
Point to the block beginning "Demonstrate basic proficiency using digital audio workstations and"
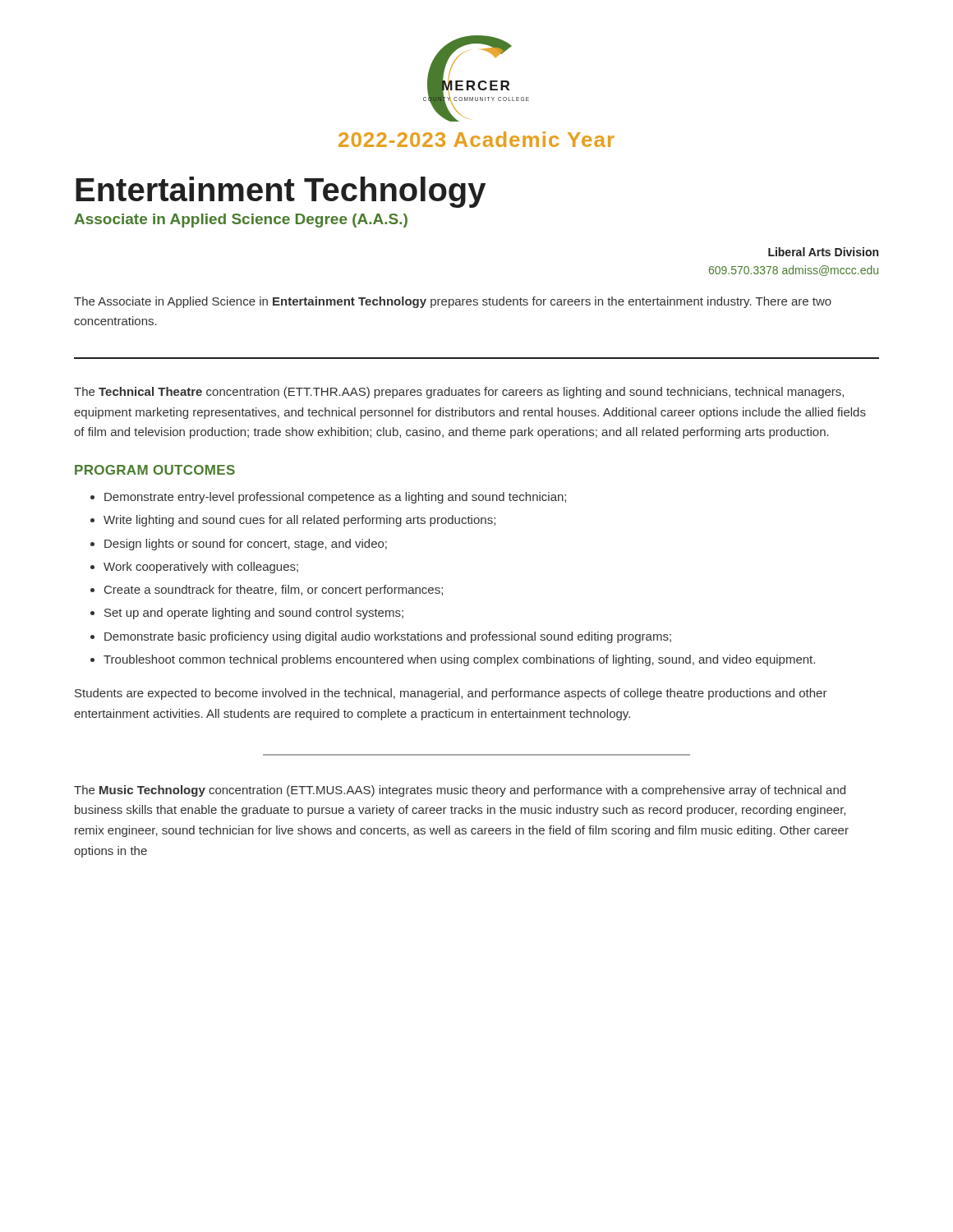[x=388, y=636]
